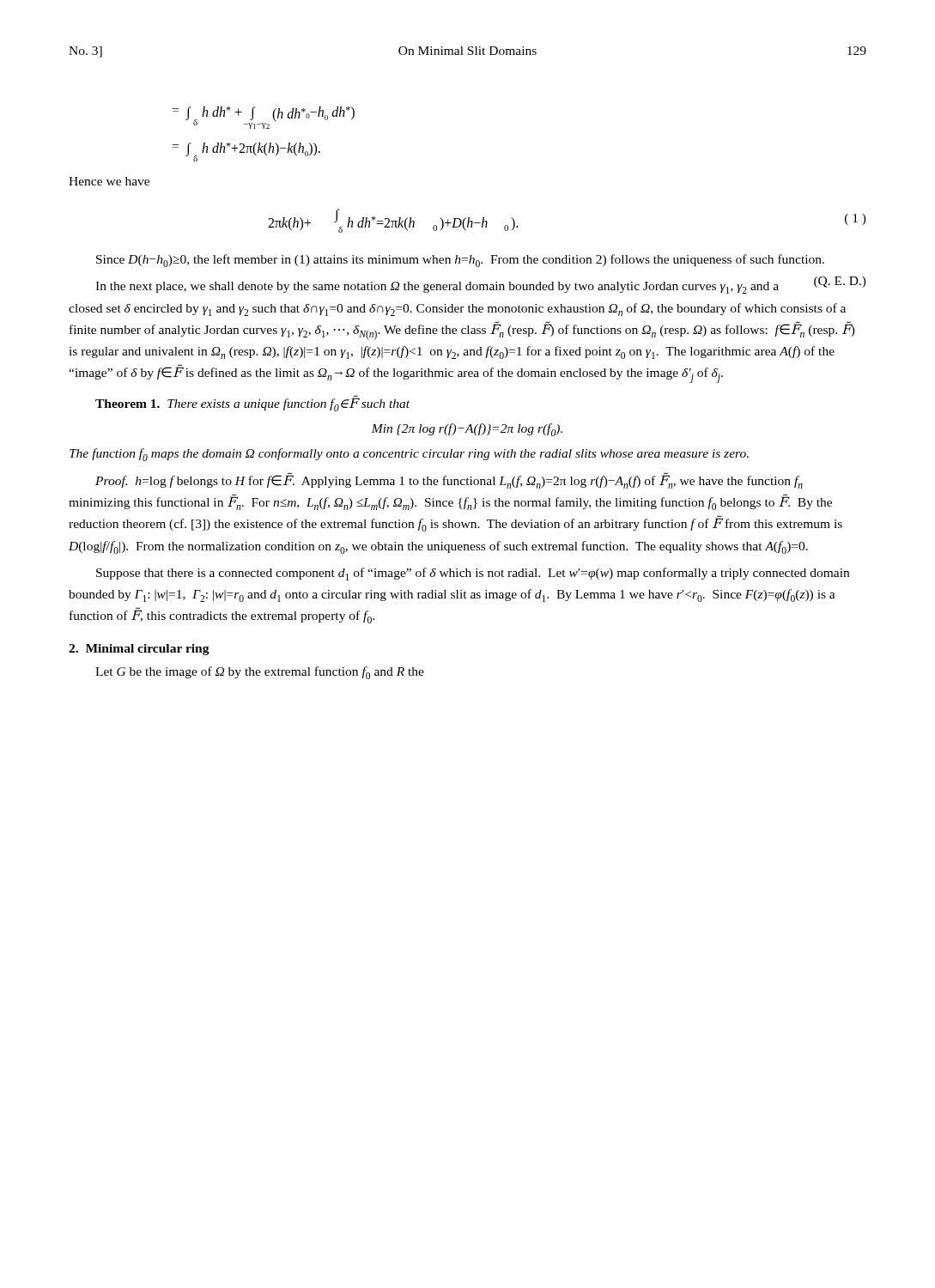
Task: Locate the text block that says "Suppose that there is a connected component d1"
Action: (459, 596)
